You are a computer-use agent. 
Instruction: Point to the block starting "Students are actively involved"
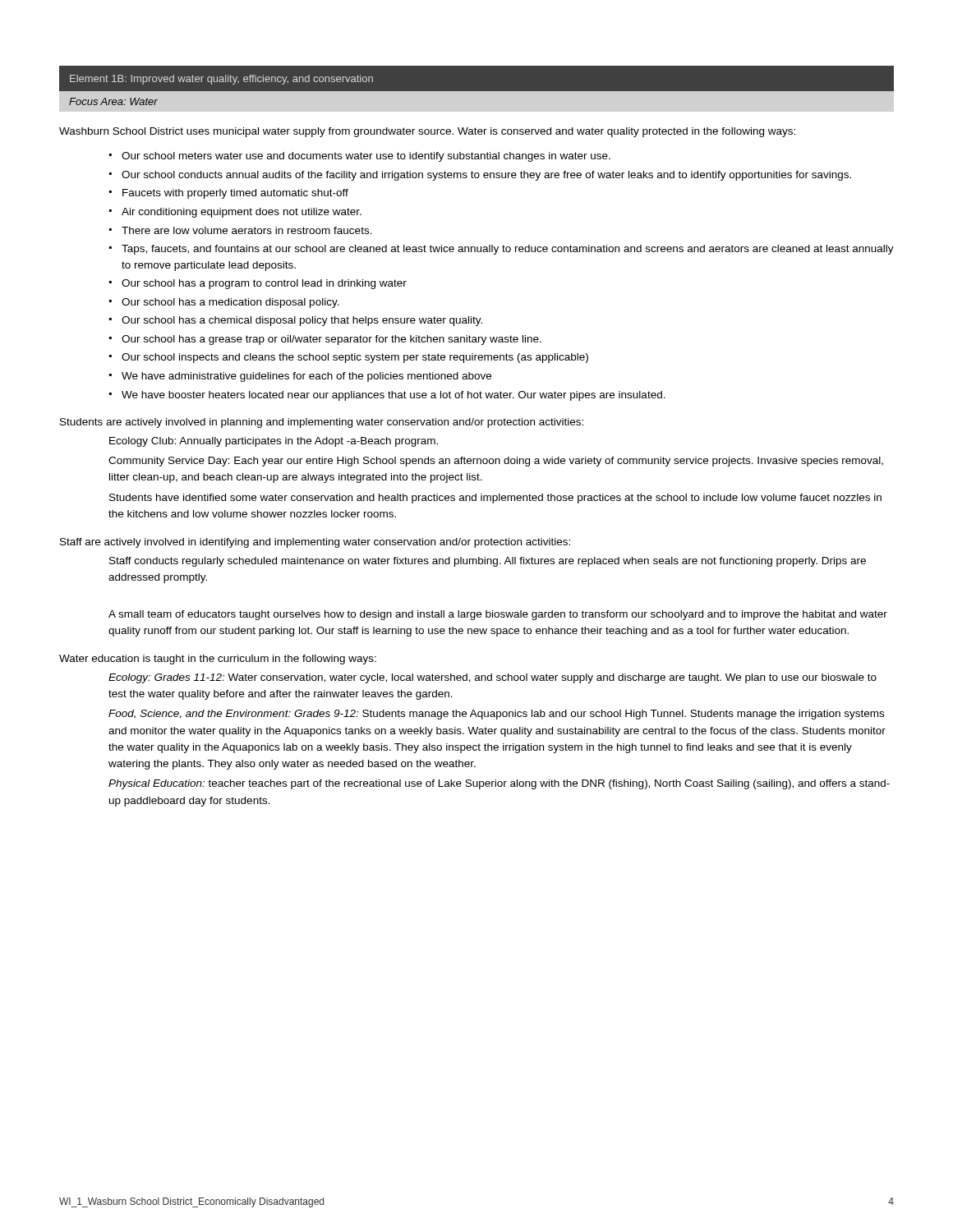pyautogui.click(x=476, y=468)
